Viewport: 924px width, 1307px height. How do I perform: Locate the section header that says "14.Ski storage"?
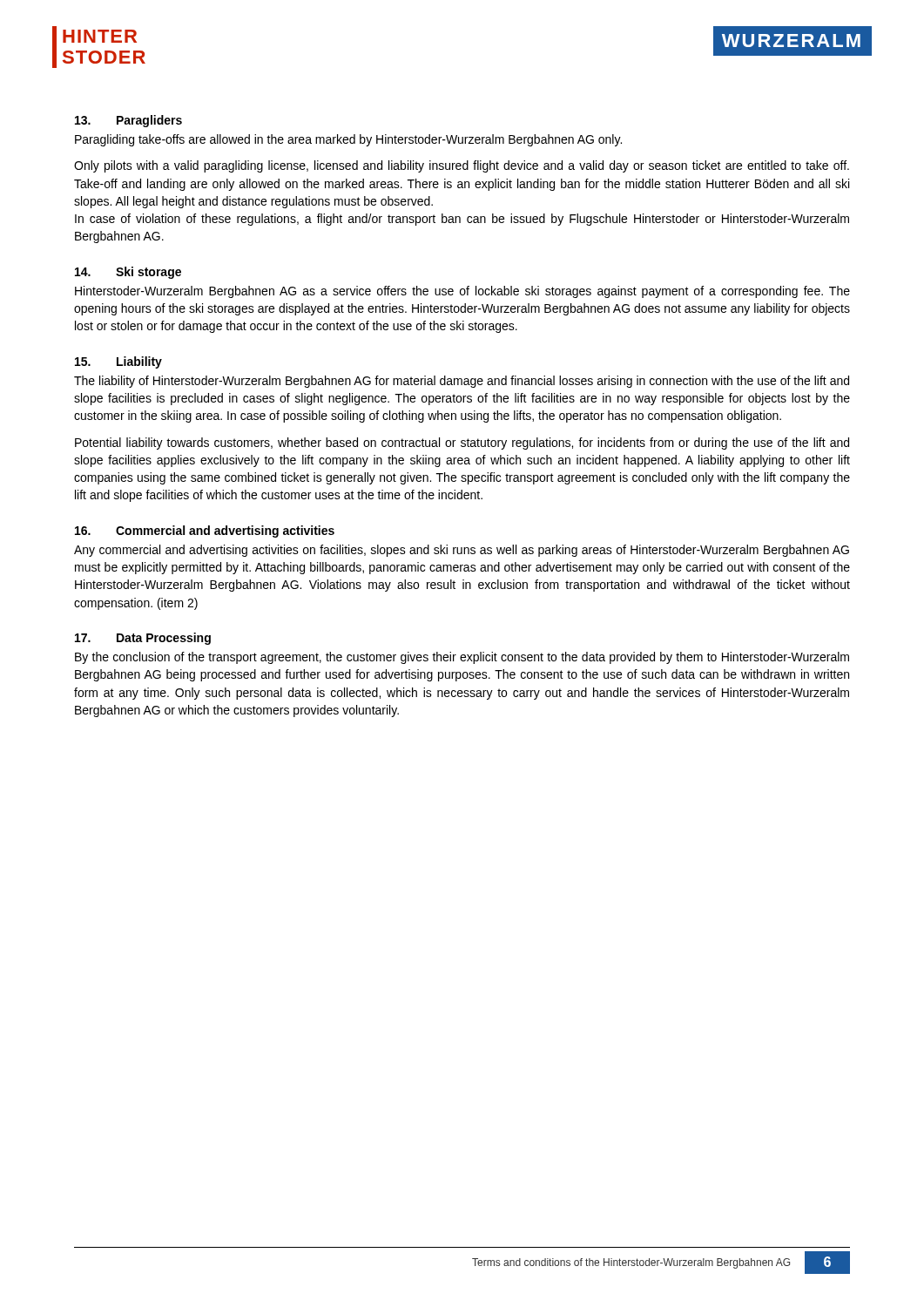tap(128, 272)
